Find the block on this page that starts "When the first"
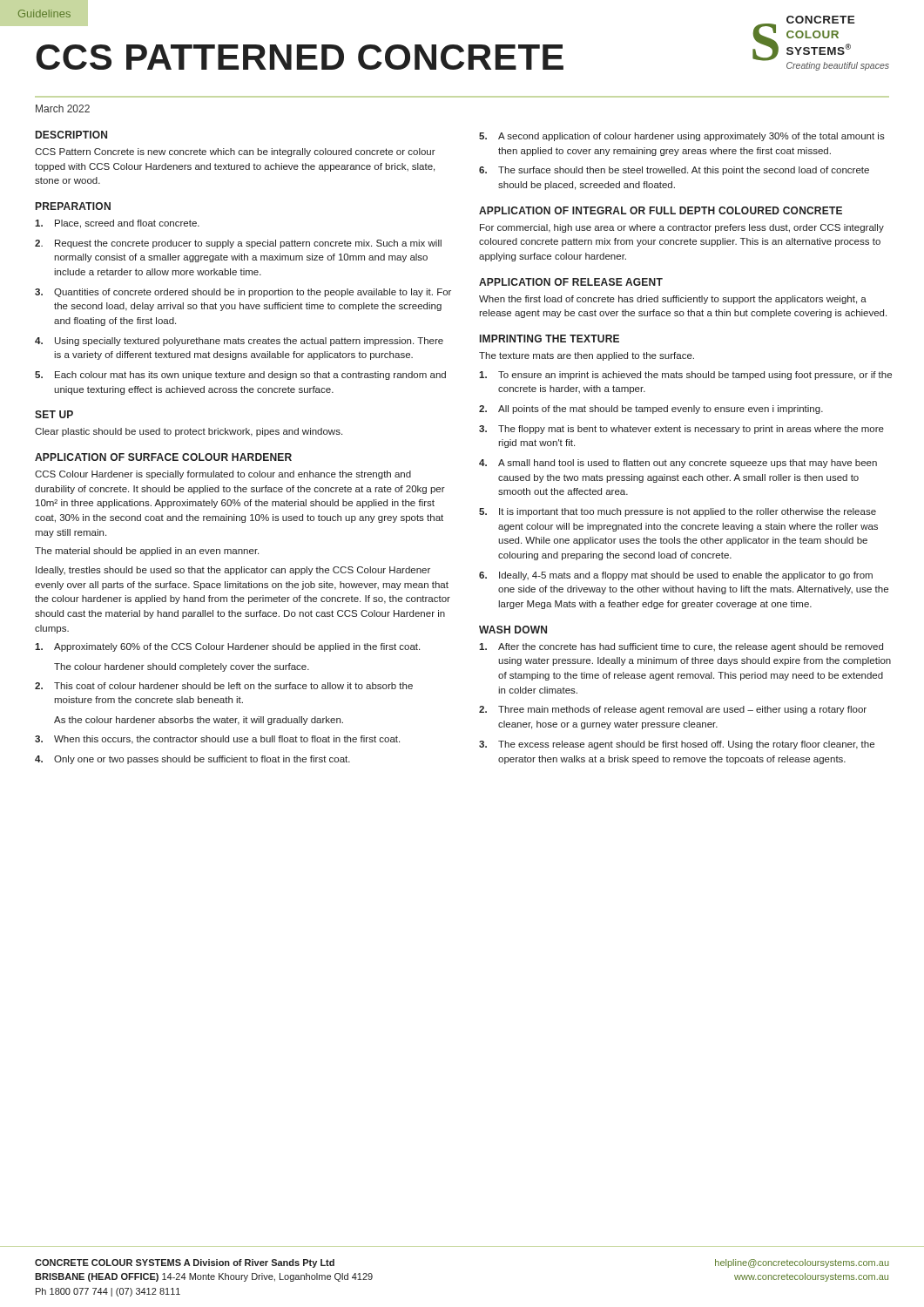 click(683, 306)
